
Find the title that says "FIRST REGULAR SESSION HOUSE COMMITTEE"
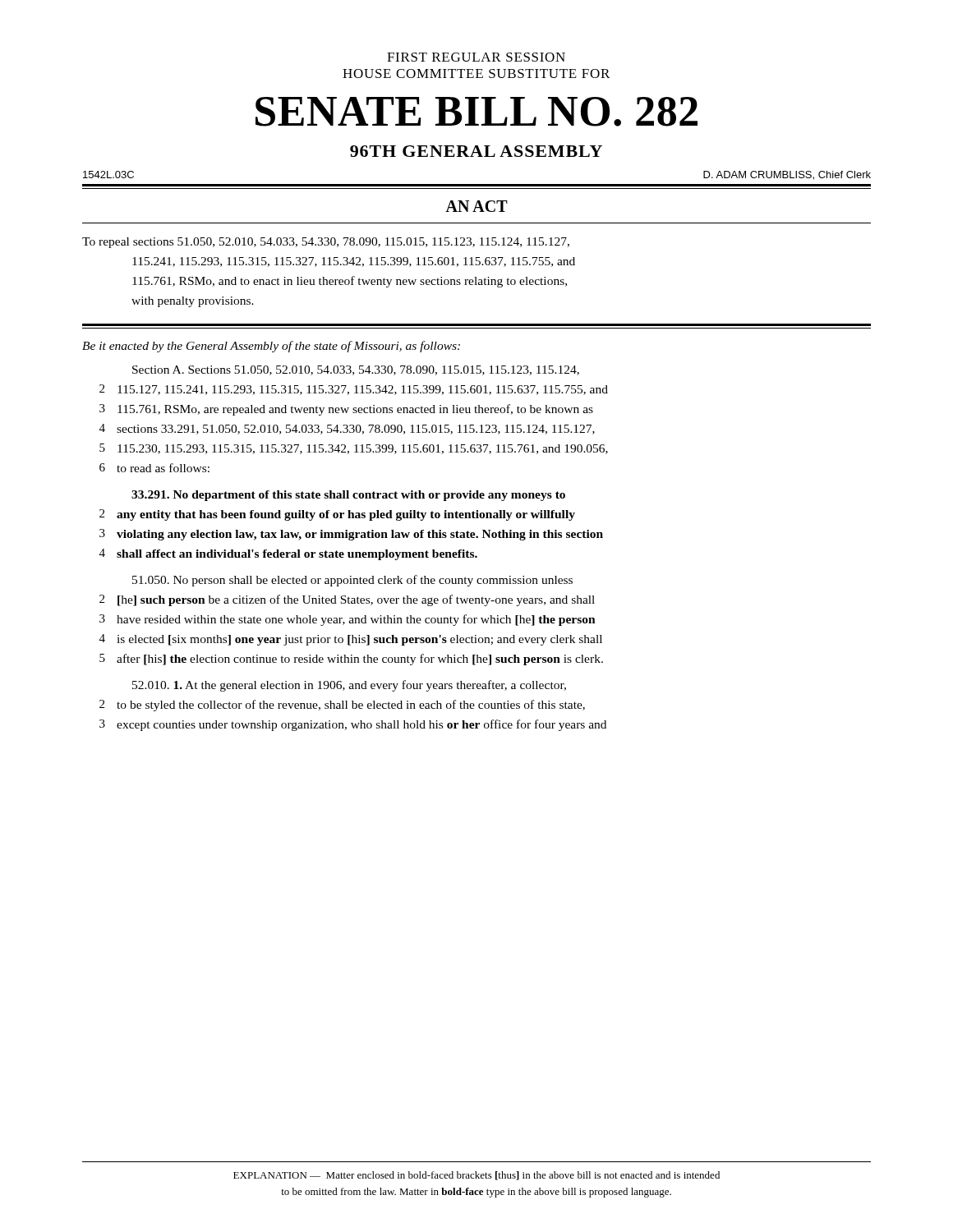[x=476, y=92]
